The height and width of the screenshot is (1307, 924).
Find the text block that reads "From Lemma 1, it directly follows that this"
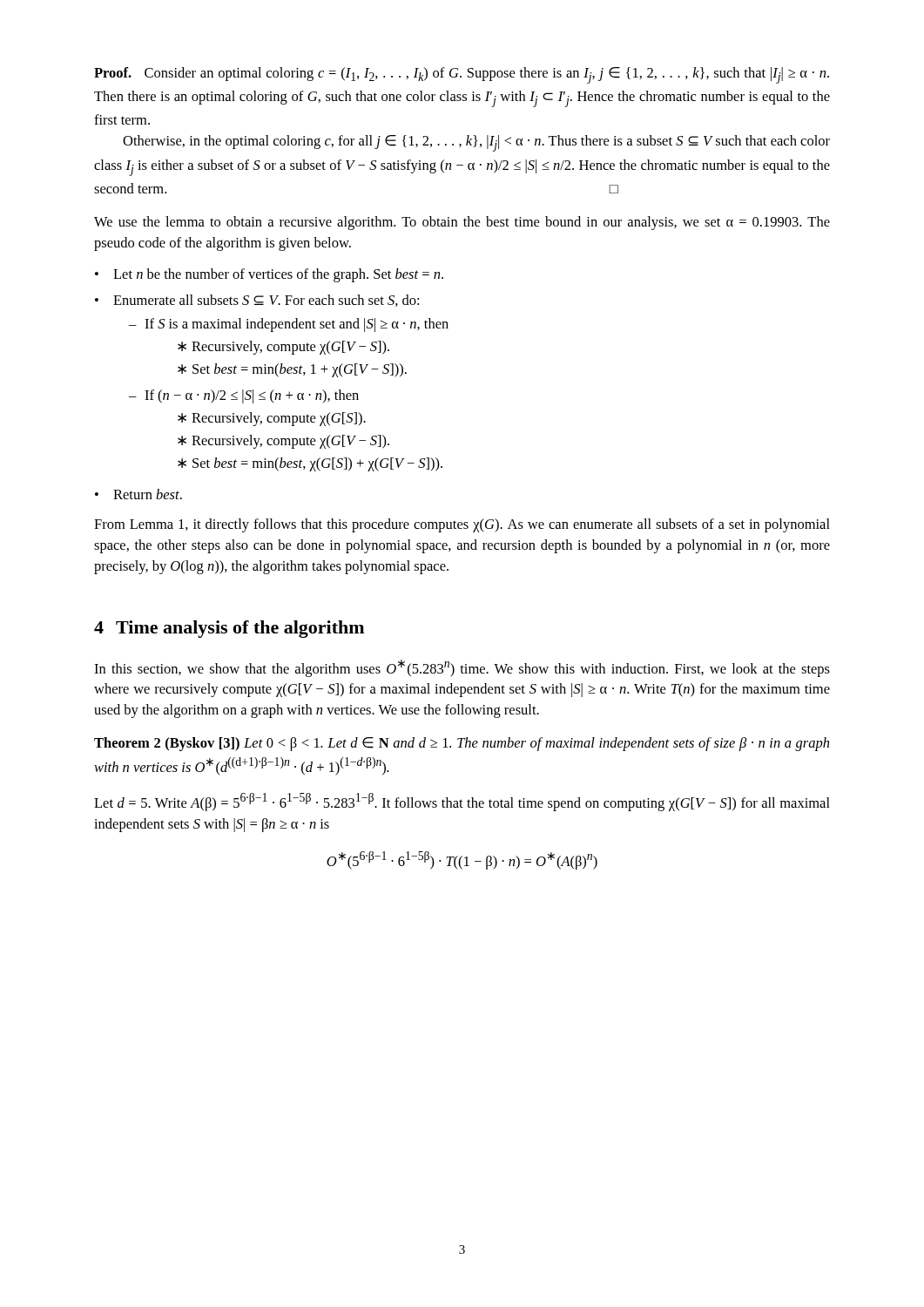click(462, 545)
